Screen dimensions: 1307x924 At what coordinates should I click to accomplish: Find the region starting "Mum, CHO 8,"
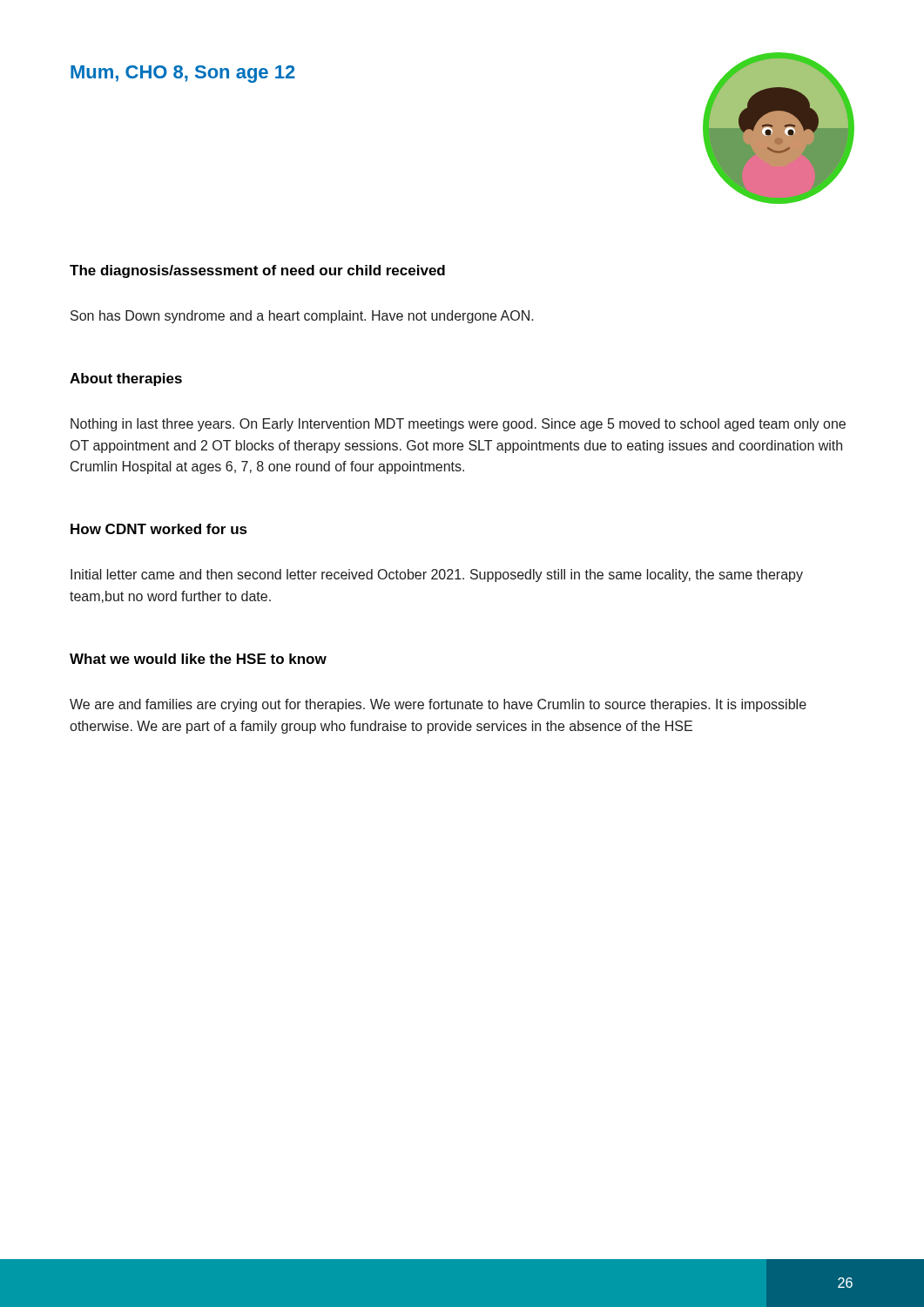coord(183,72)
